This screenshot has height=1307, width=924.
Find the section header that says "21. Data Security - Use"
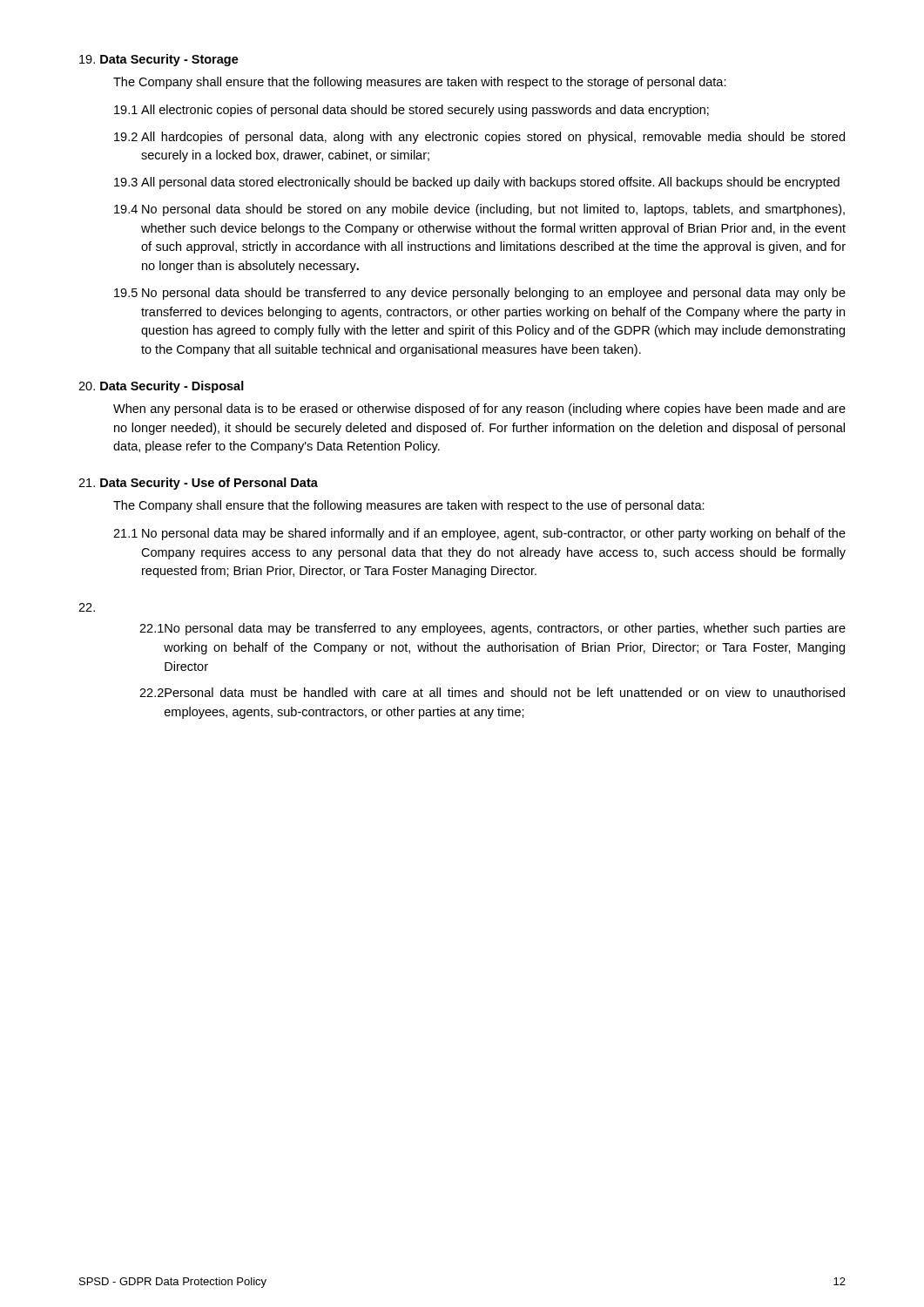tap(198, 483)
